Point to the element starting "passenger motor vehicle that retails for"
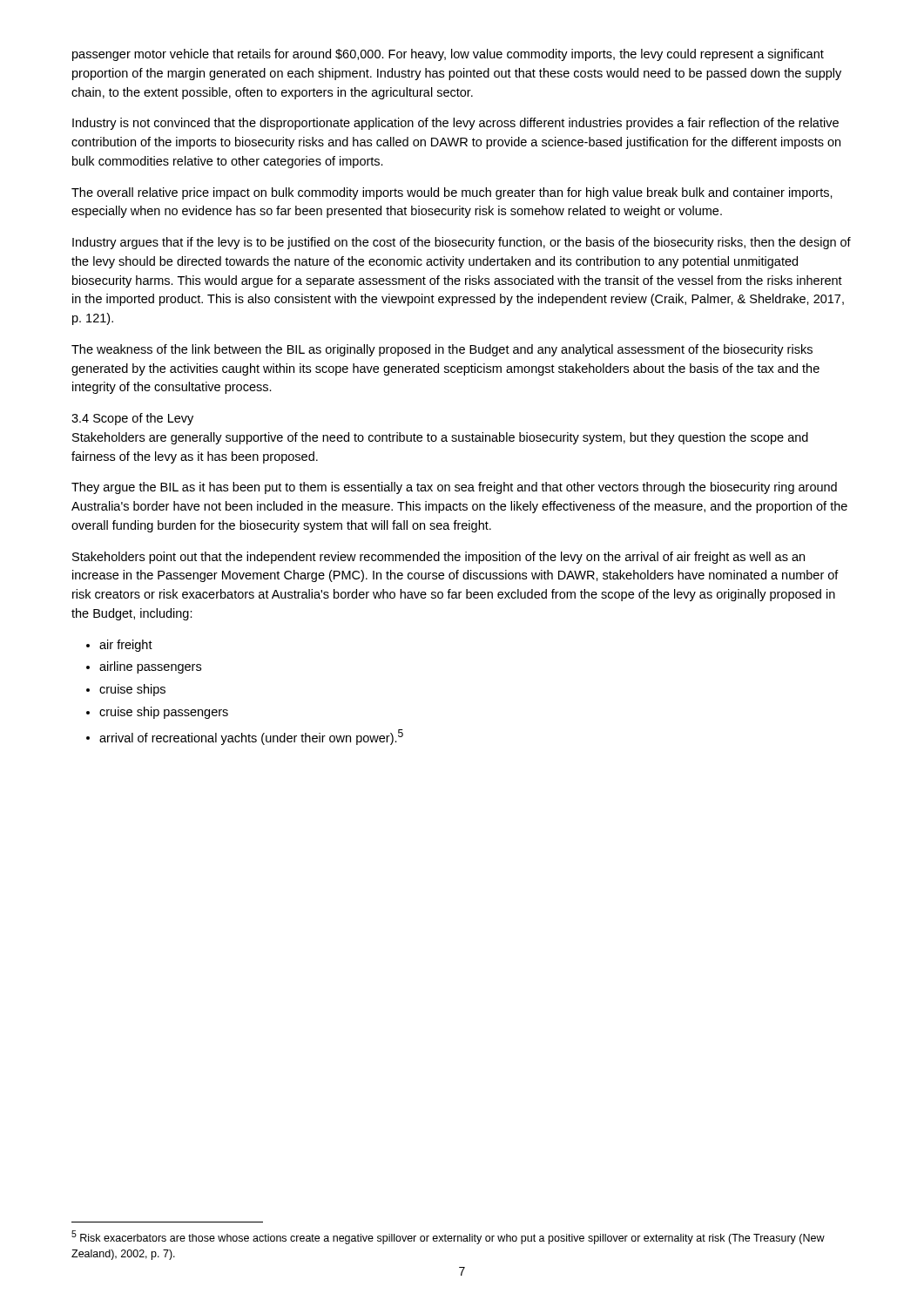Viewport: 924px width, 1307px height. pyautogui.click(x=456, y=73)
